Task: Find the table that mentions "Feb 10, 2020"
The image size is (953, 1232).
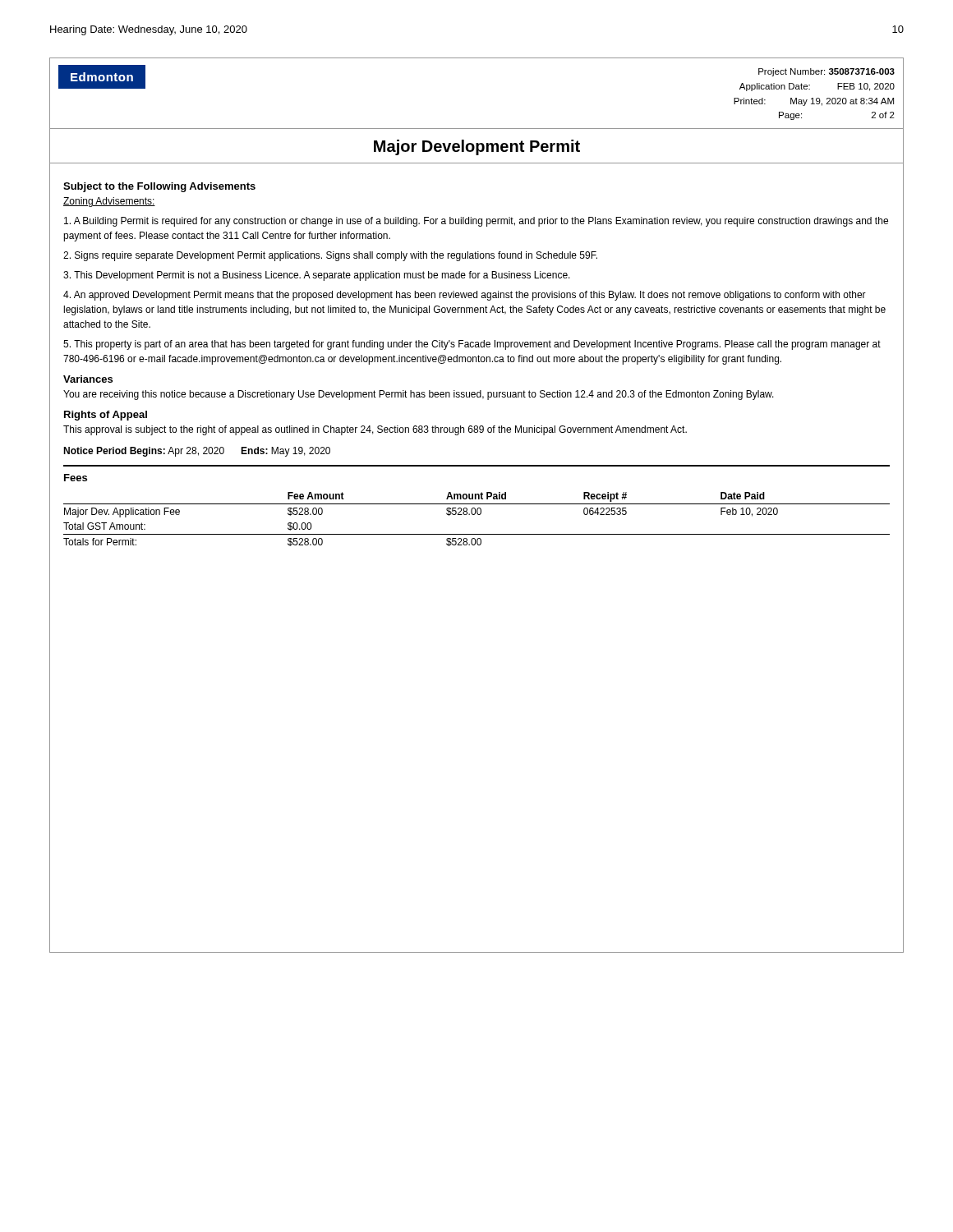Action: point(476,519)
